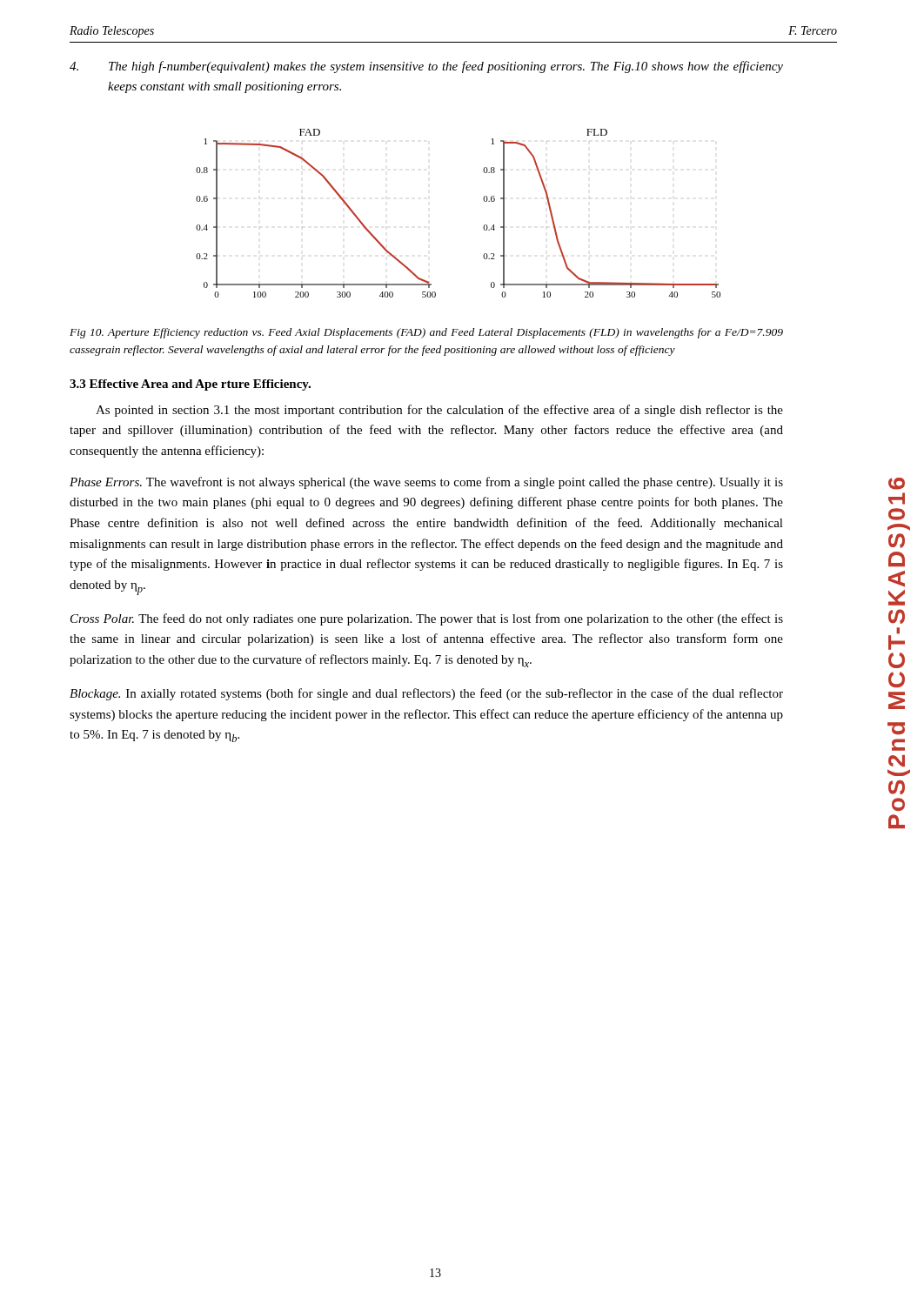924x1305 pixels.
Task: Where is the passage that starts "Blockage. In axially rotated systems"?
Action: pyautogui.click(x=426, y=716)
